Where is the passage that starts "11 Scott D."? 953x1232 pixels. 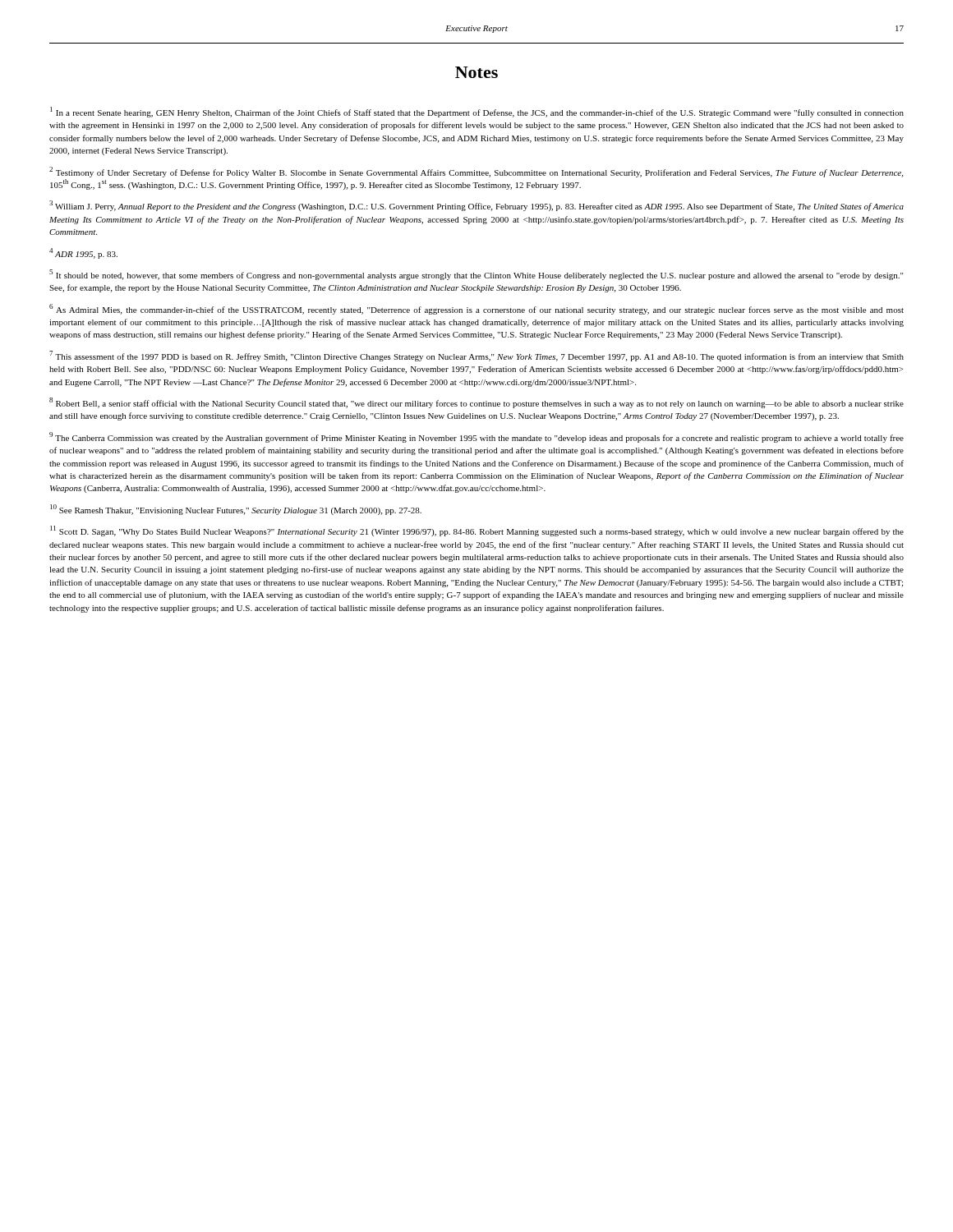(x=476, y=569)
